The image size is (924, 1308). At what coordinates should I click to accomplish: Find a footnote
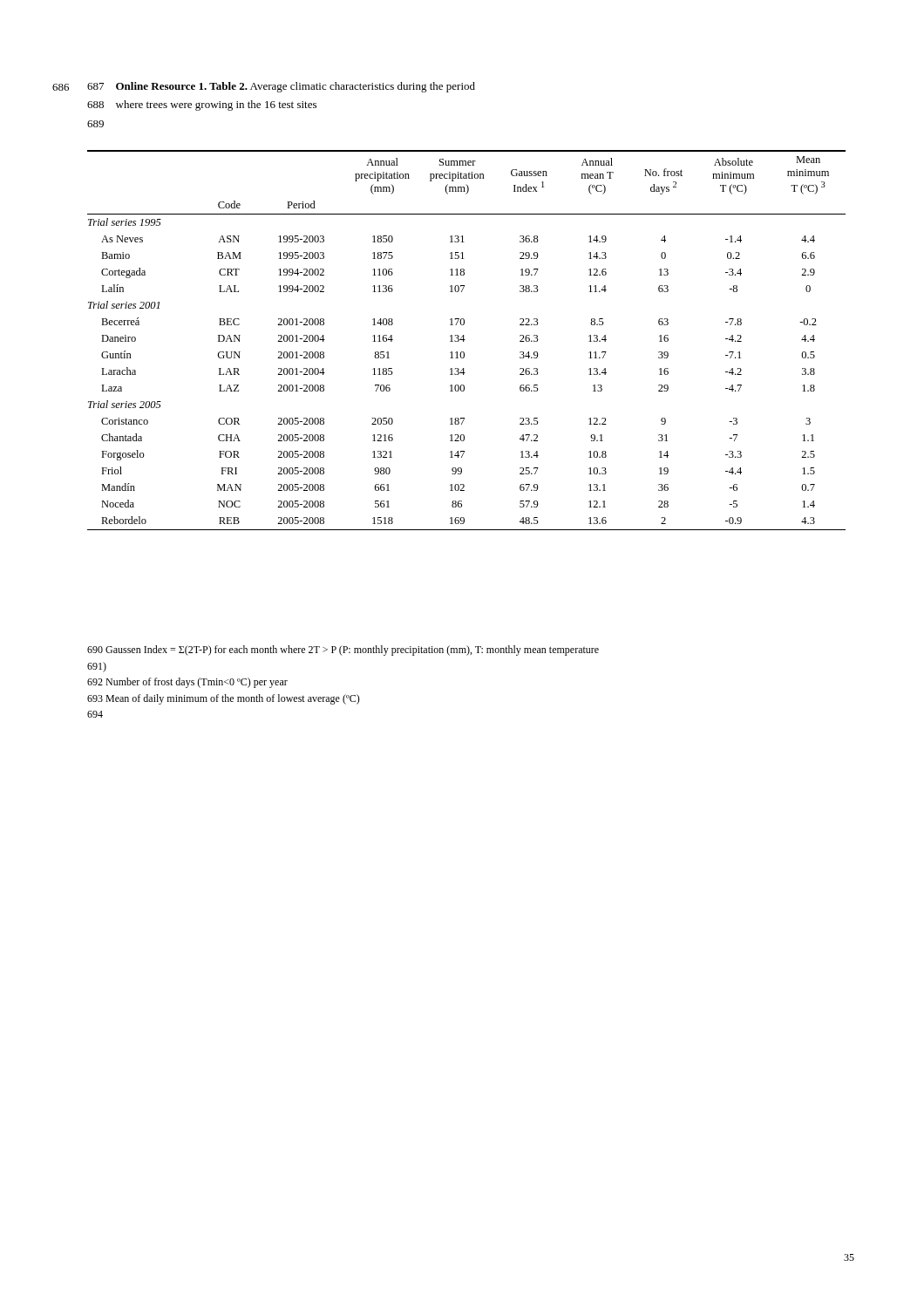pyautogui.click(x=343, y=682)
